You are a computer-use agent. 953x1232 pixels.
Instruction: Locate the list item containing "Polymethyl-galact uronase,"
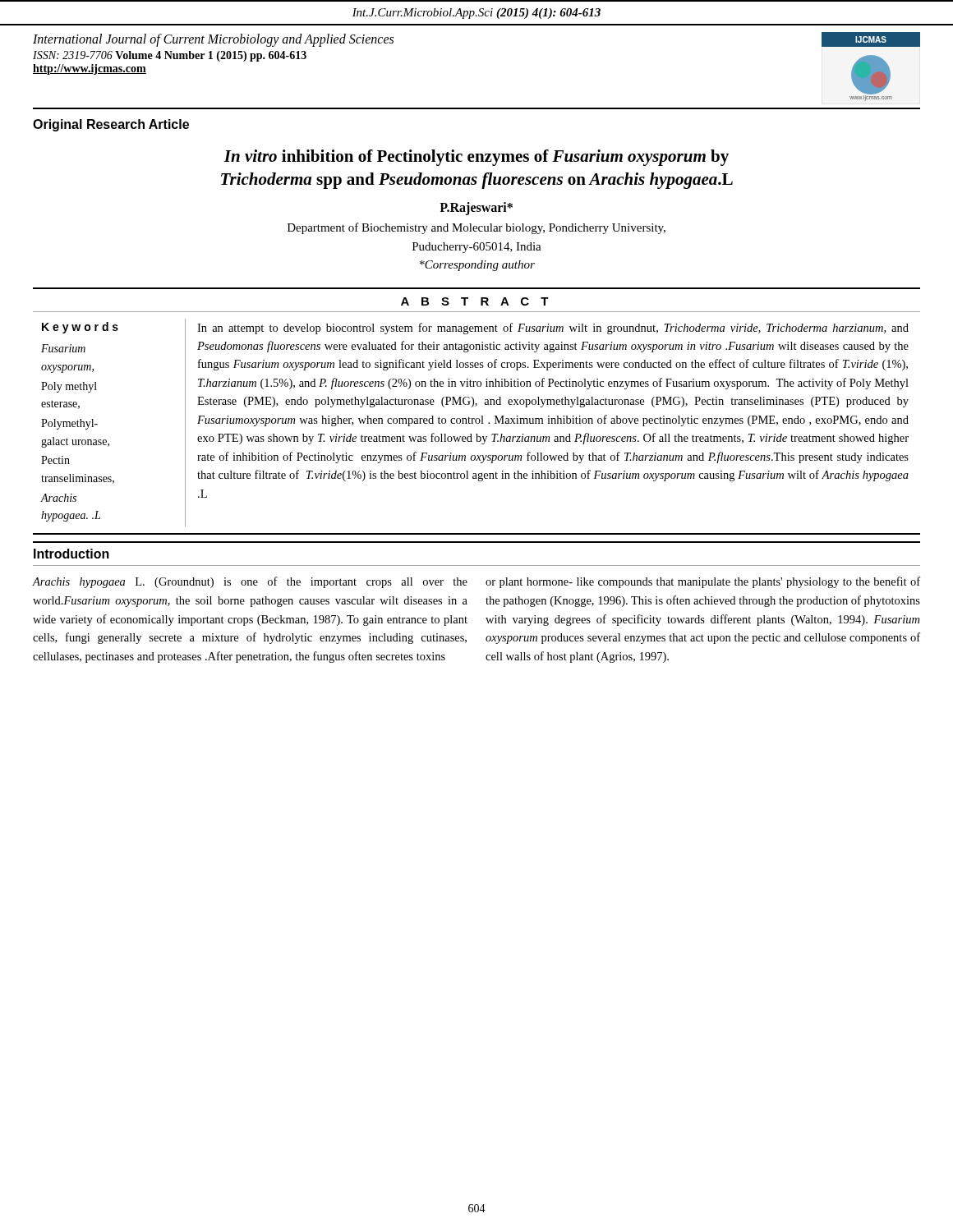click(76, 432)
